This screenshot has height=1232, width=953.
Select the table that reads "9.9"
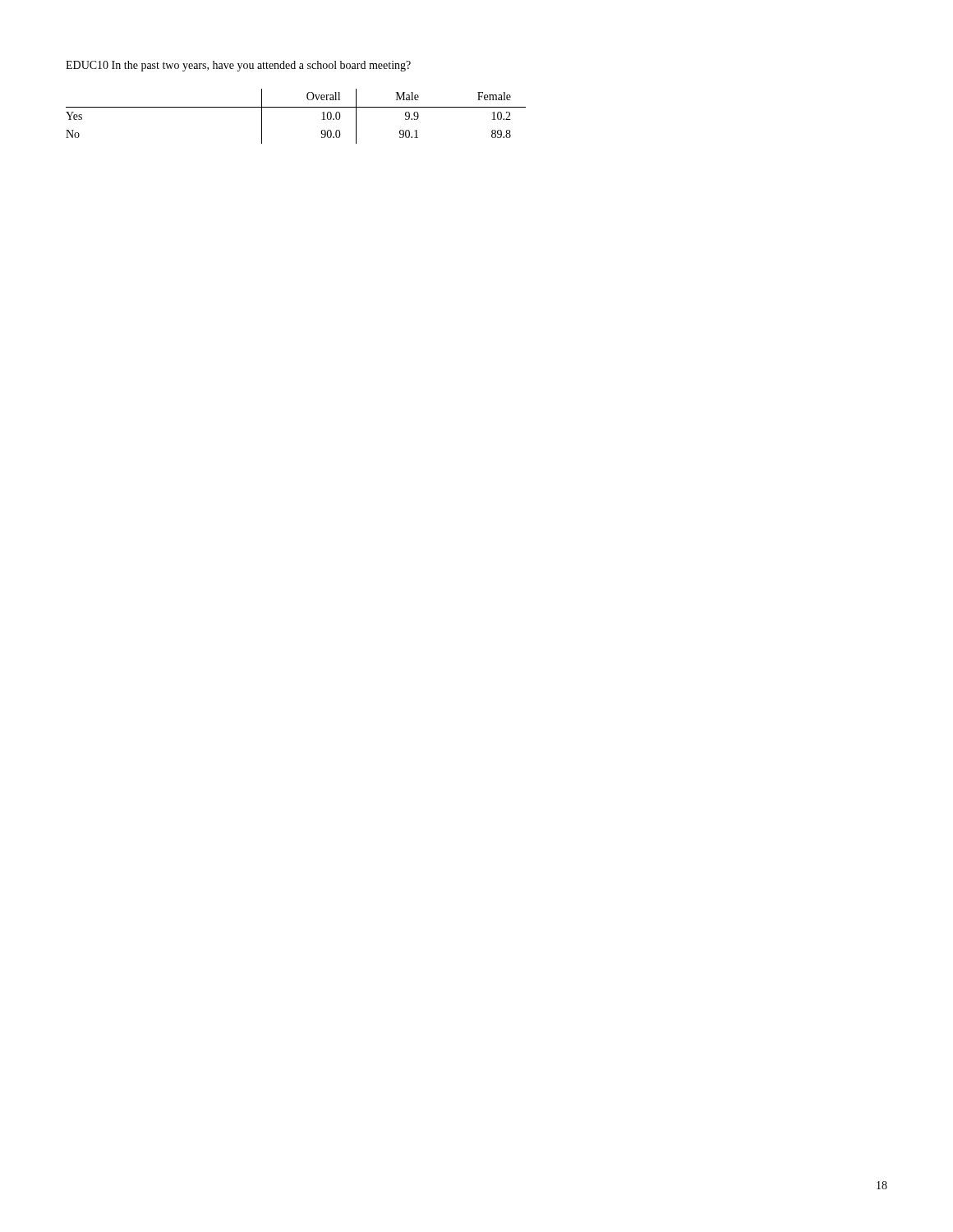[296, 116]
